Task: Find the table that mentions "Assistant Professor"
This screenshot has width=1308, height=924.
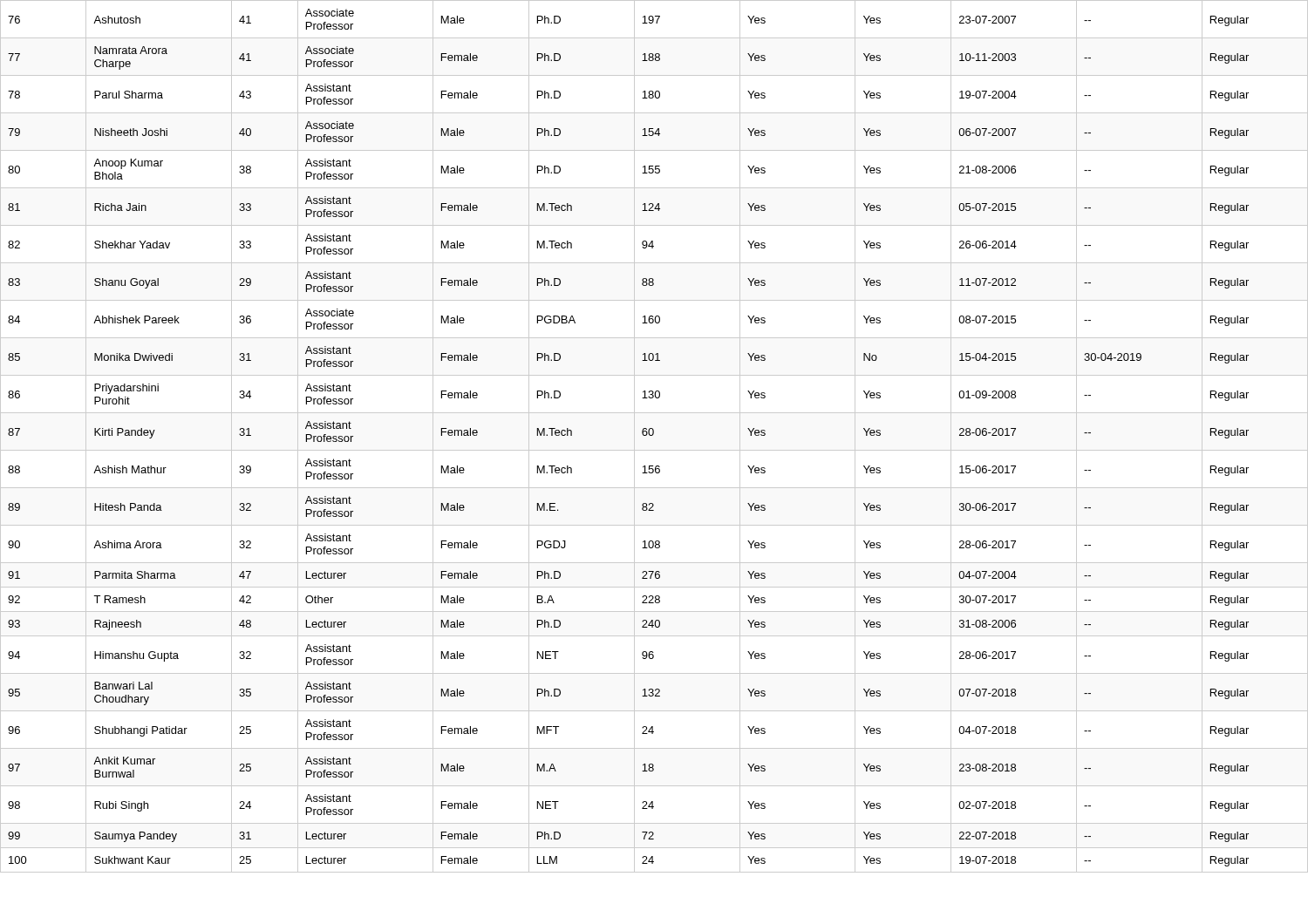Action: click(x=654, y=462)
